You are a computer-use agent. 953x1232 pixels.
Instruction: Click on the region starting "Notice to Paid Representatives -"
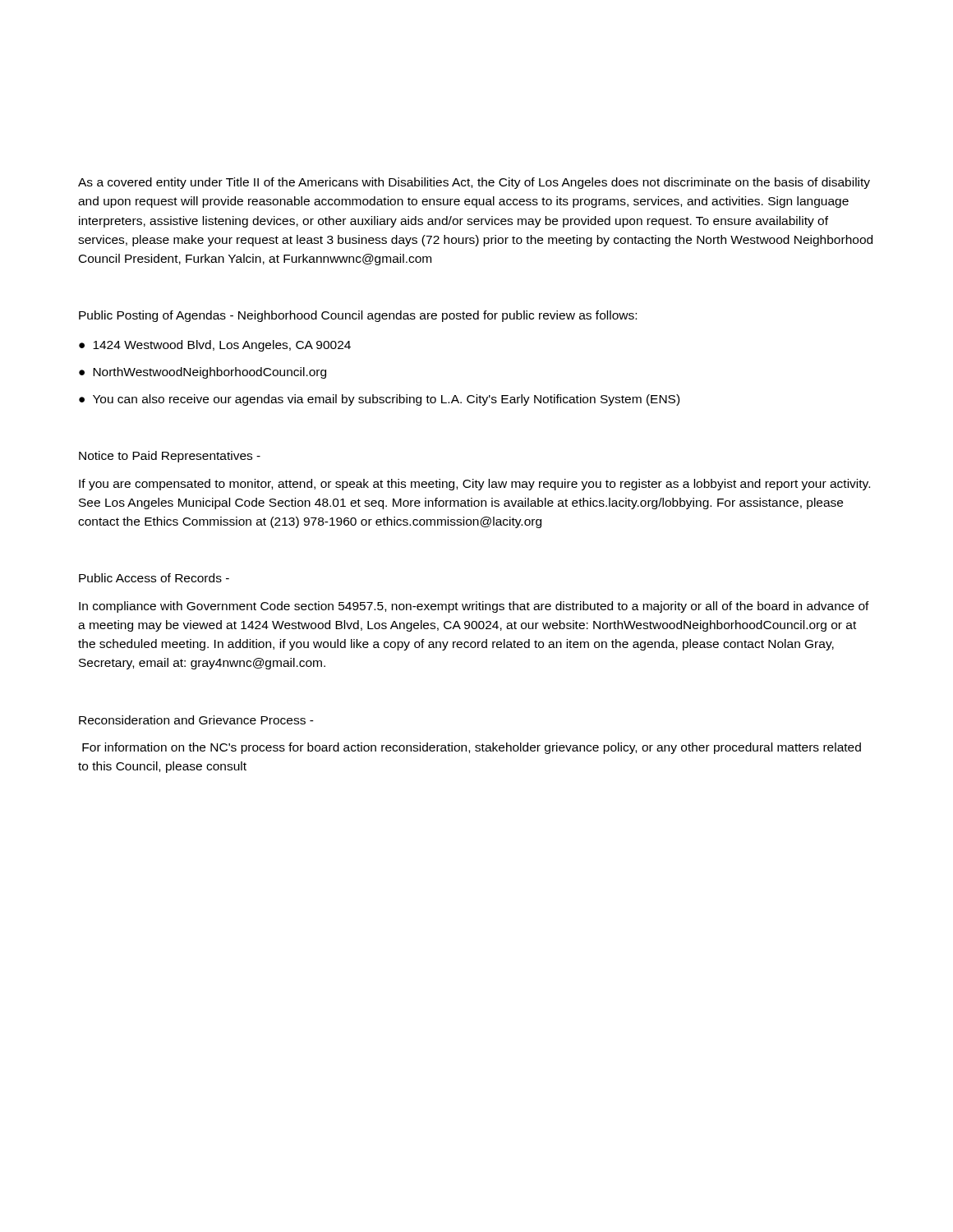(169, 456)
